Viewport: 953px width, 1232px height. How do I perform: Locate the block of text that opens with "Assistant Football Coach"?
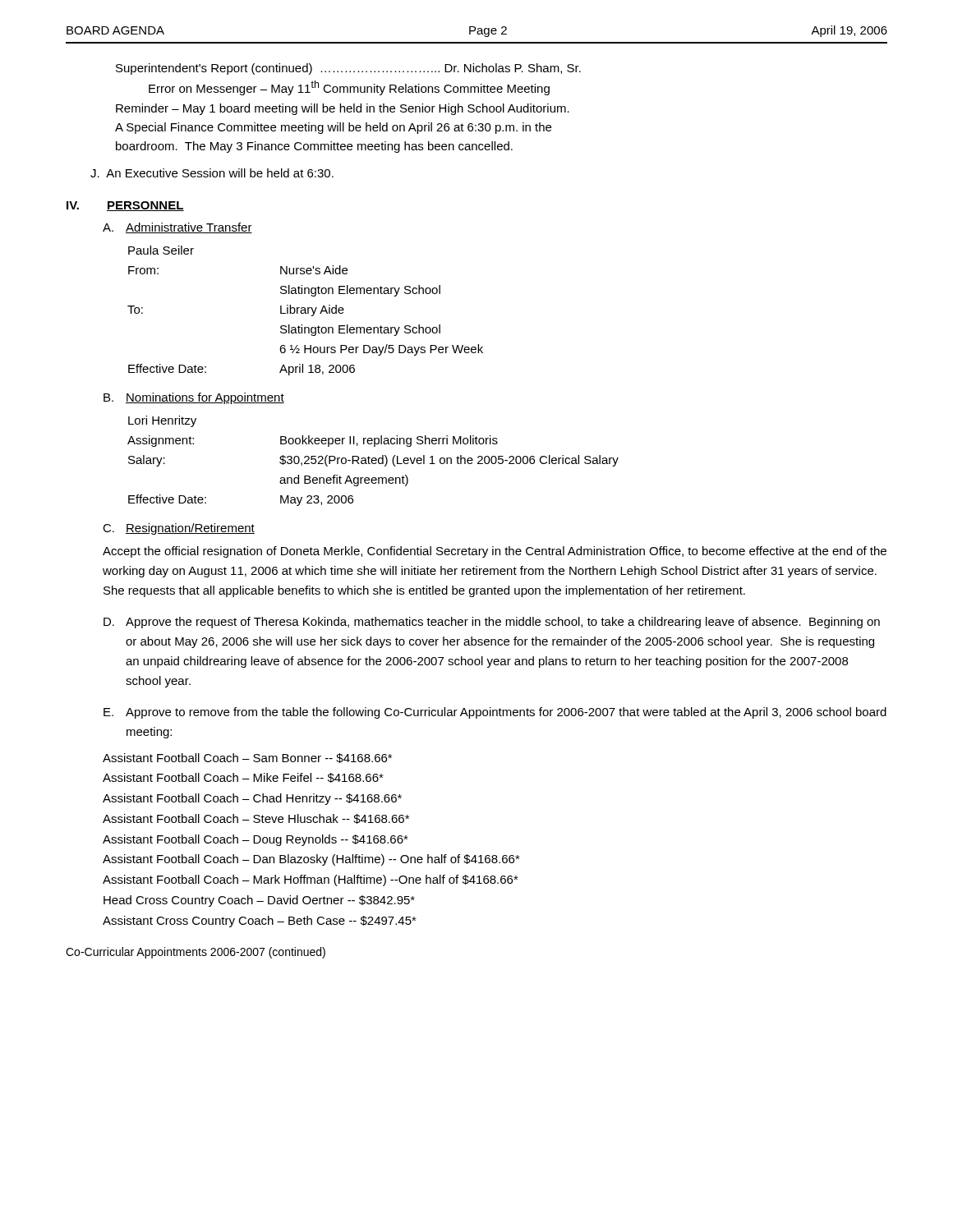311,839
